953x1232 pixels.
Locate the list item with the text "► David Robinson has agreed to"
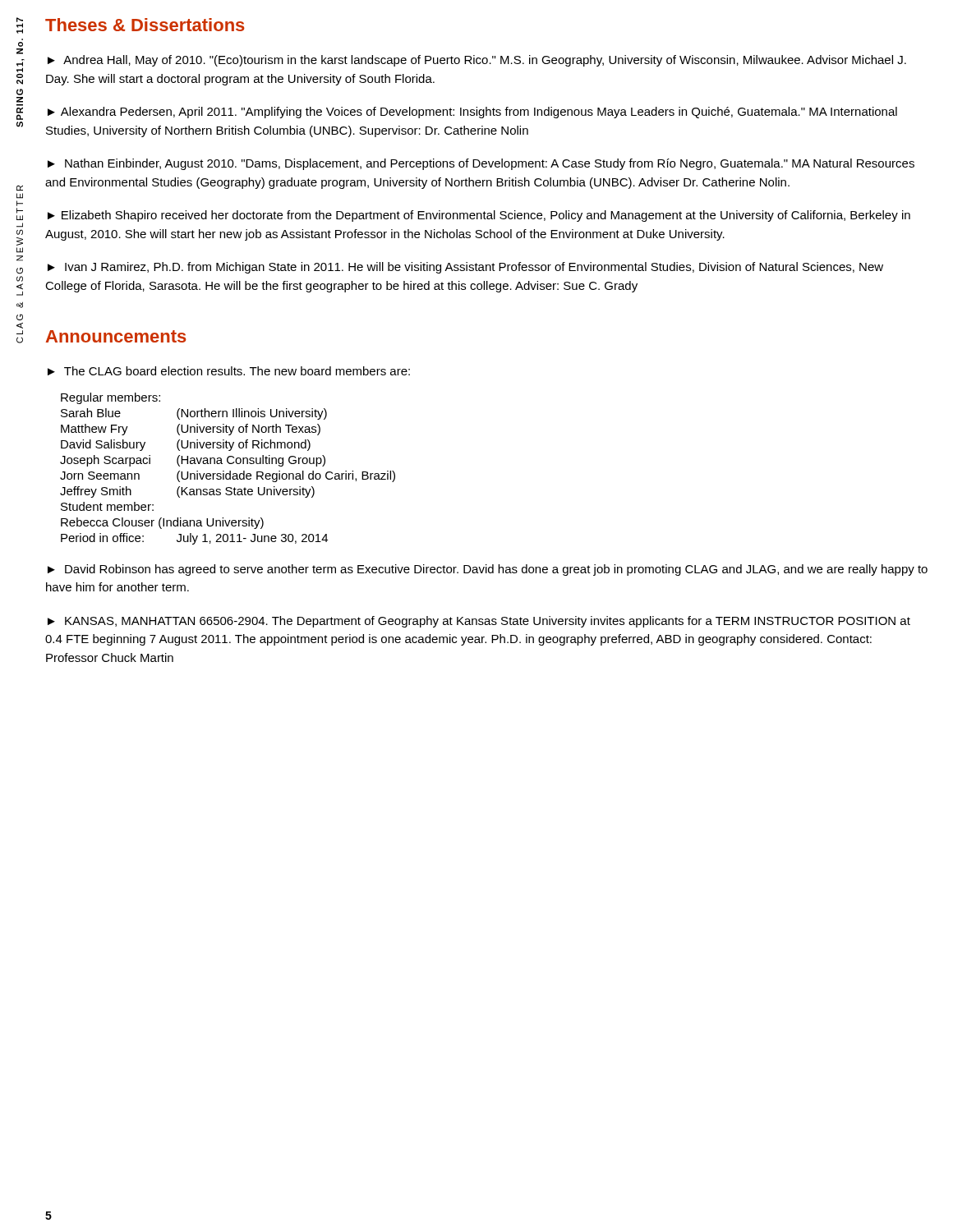point(487,578)
